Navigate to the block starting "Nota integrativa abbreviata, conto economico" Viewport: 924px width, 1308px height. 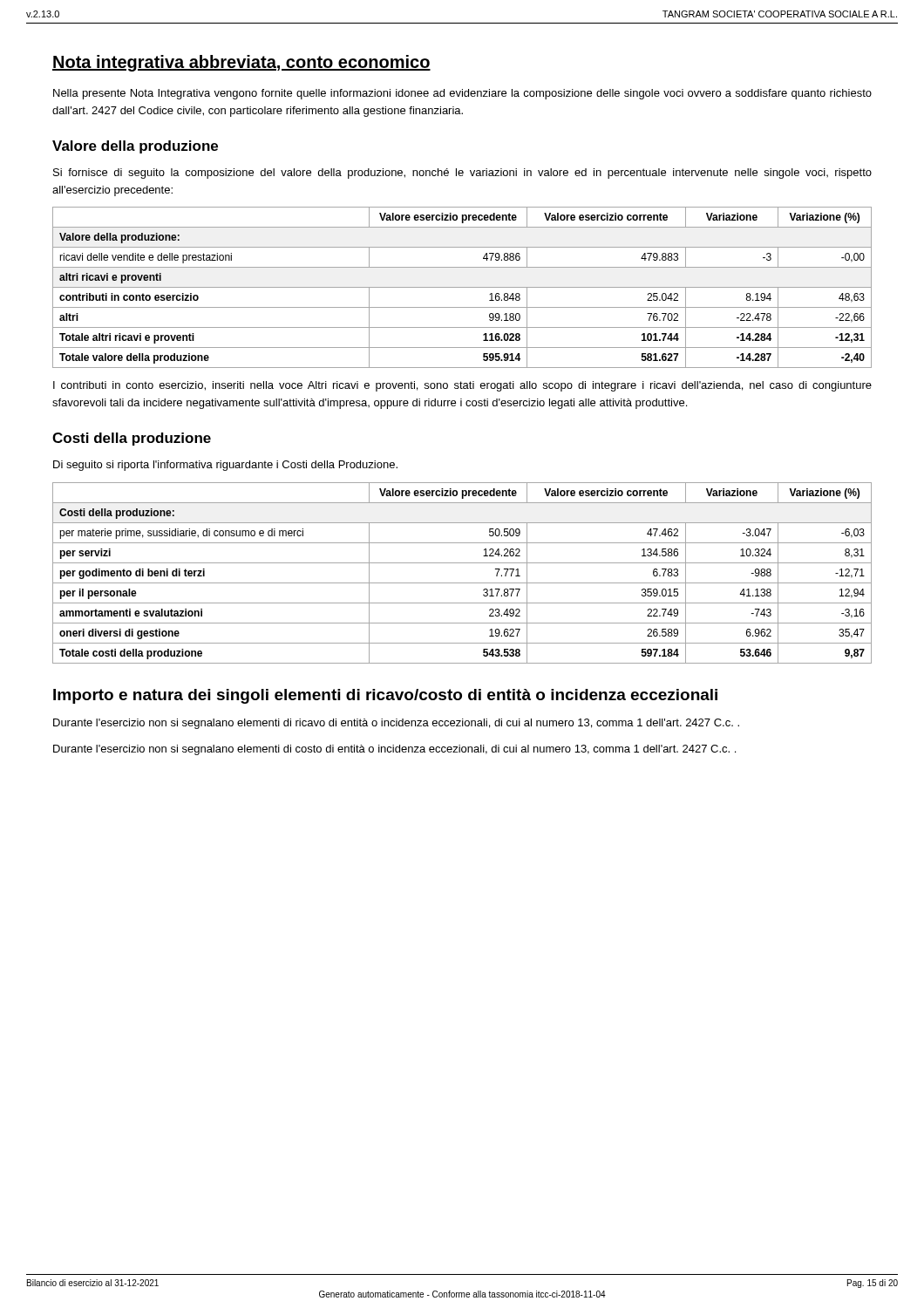[241, 62]
